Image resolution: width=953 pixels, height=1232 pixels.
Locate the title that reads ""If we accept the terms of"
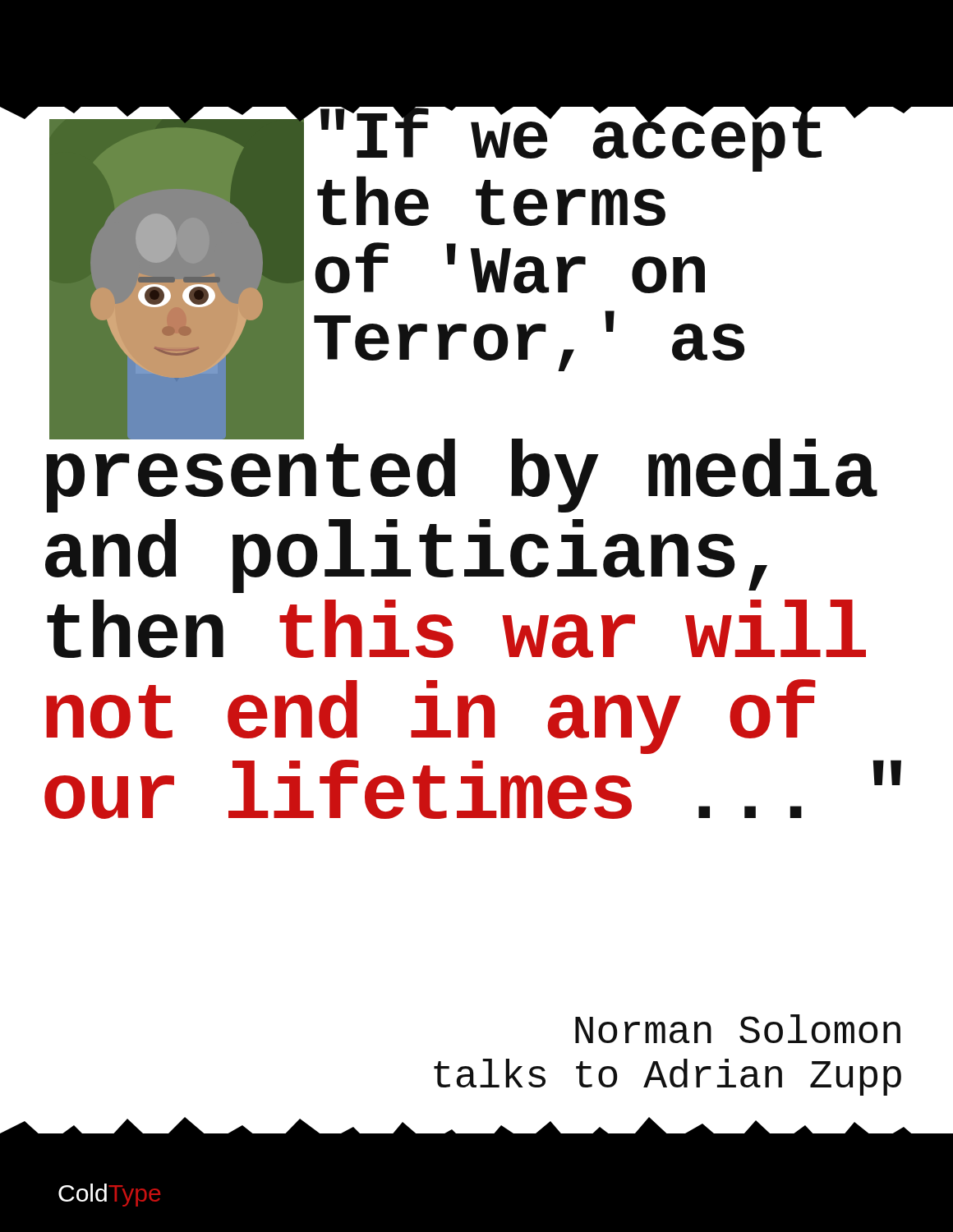point(612,241)
